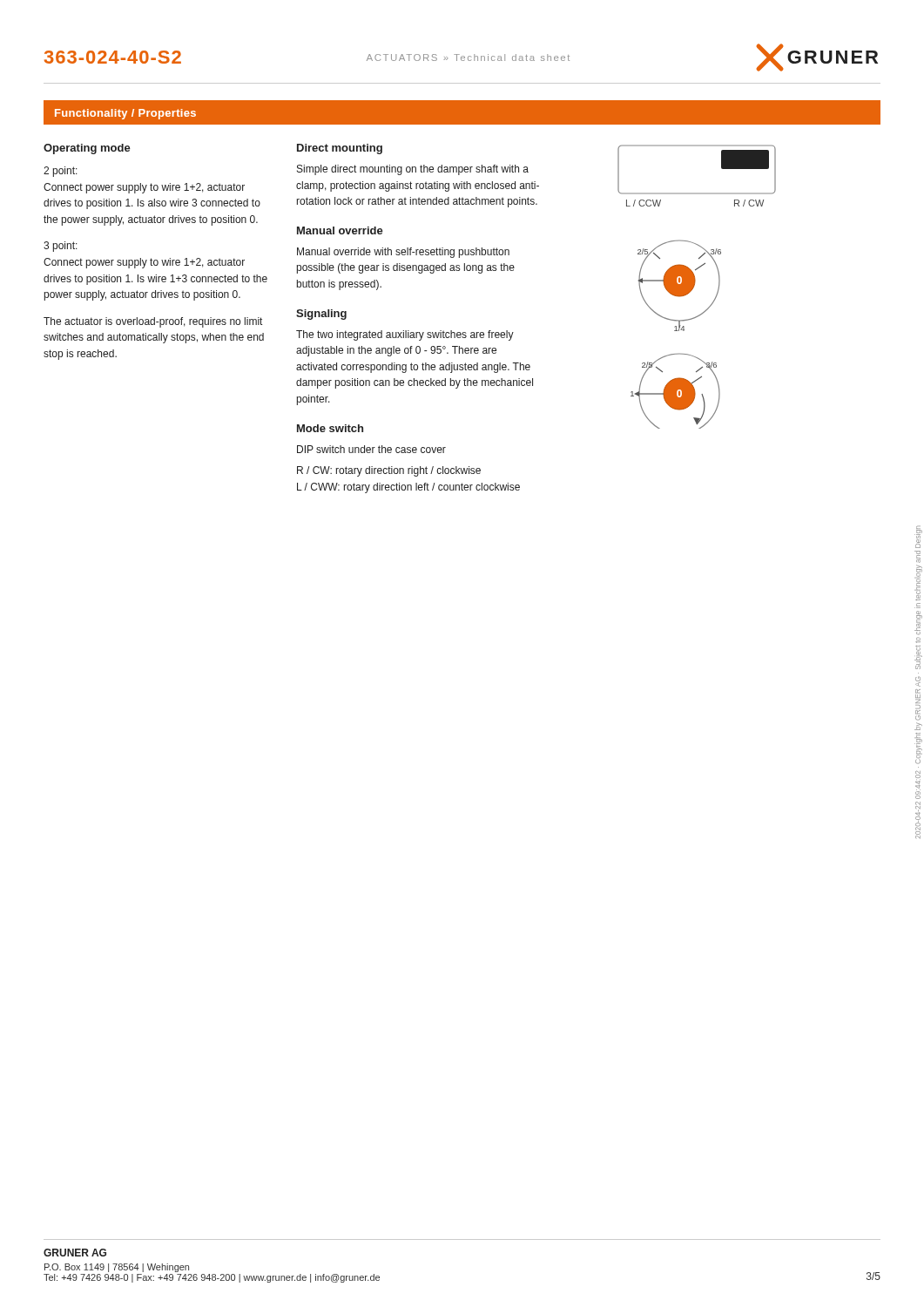Navigate to the text starting "Manual override with self-resetting pushbutton"
This screenshot has width=924, height=1307.
point(405,268)
